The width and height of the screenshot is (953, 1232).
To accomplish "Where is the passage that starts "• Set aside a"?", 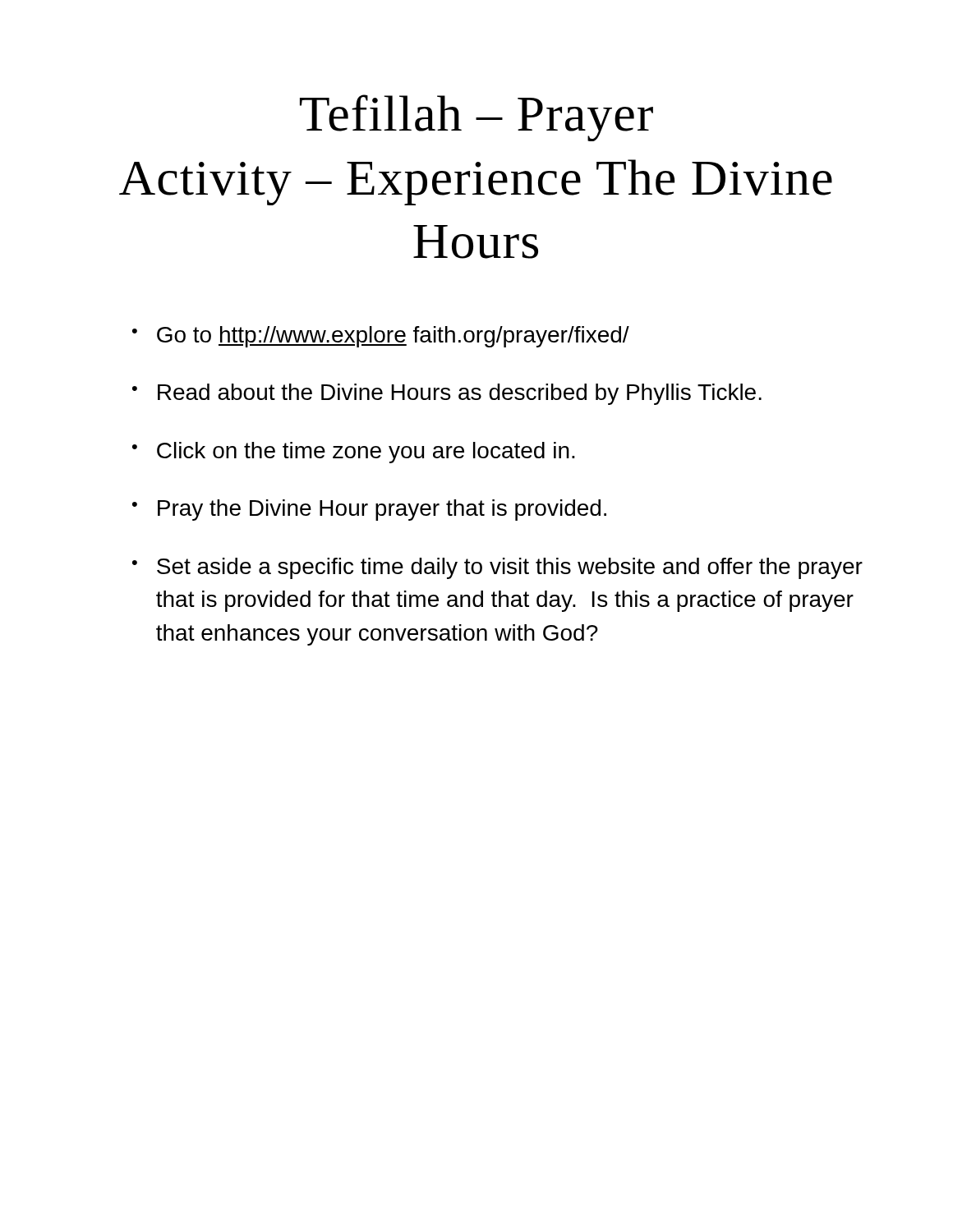I will coord(501,600).
